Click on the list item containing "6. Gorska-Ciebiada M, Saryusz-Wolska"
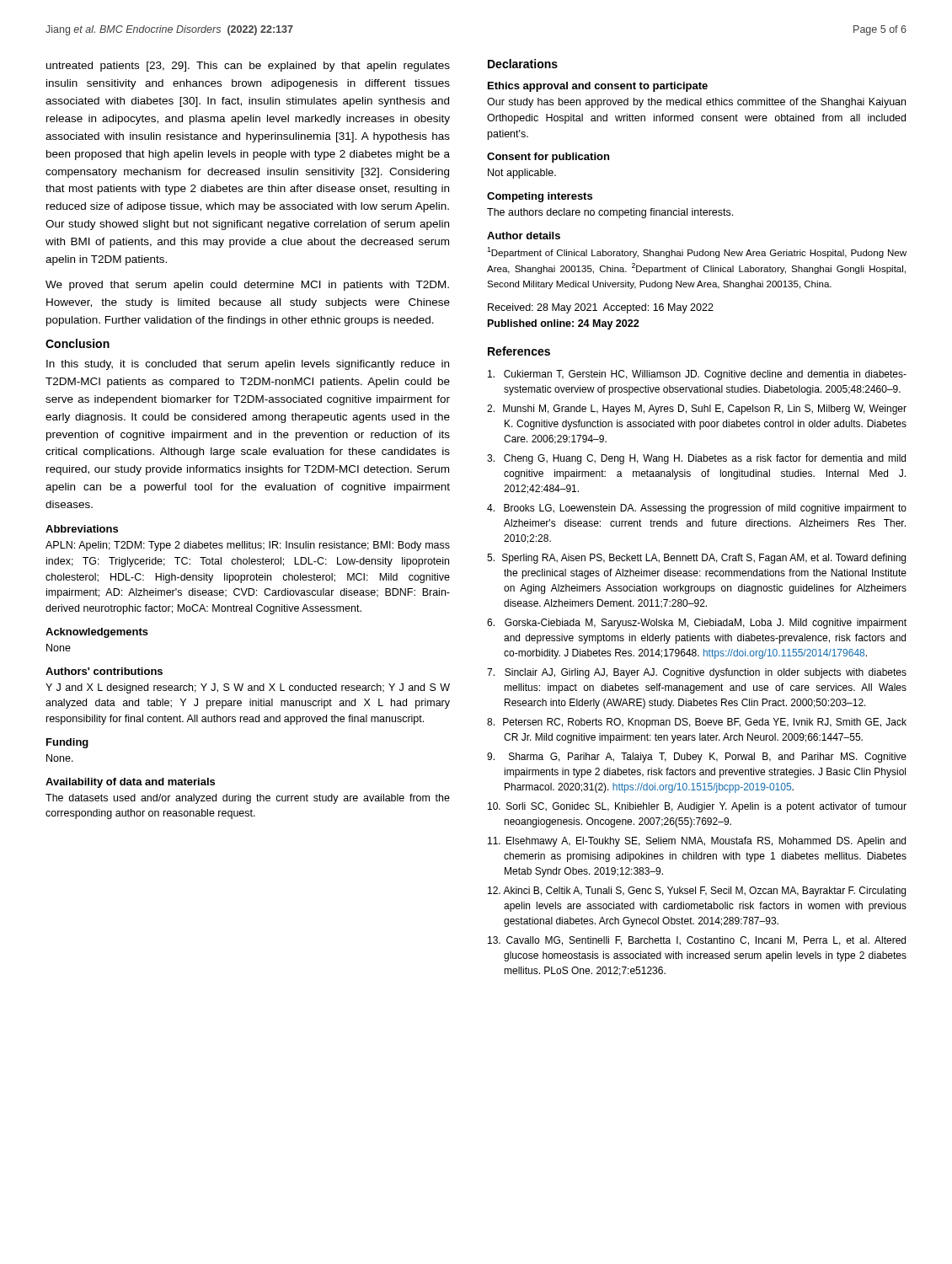The height and width of the screenshot is (1264, 952). tap(697, 638)
